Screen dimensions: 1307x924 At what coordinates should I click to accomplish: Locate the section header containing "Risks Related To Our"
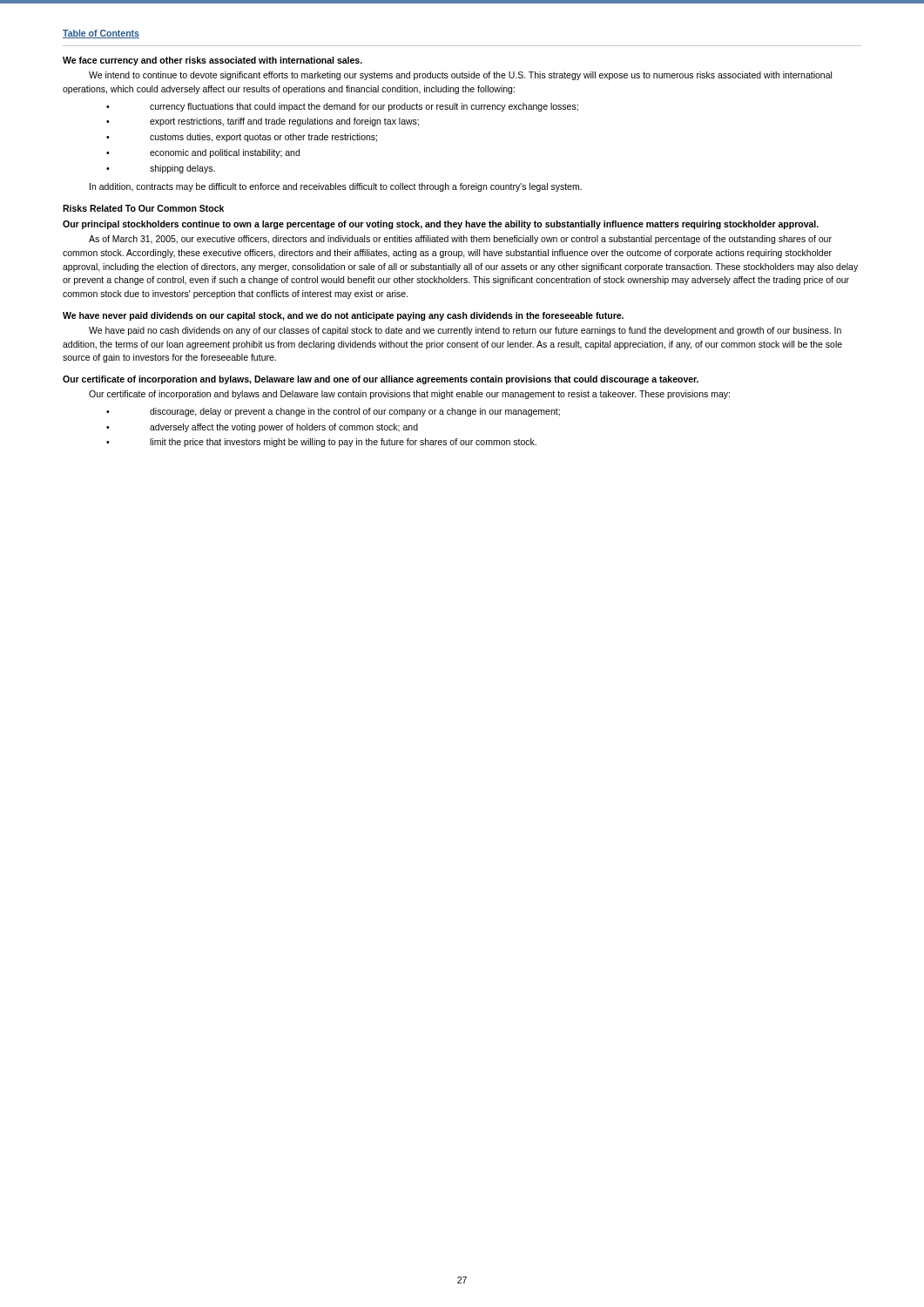143,208
